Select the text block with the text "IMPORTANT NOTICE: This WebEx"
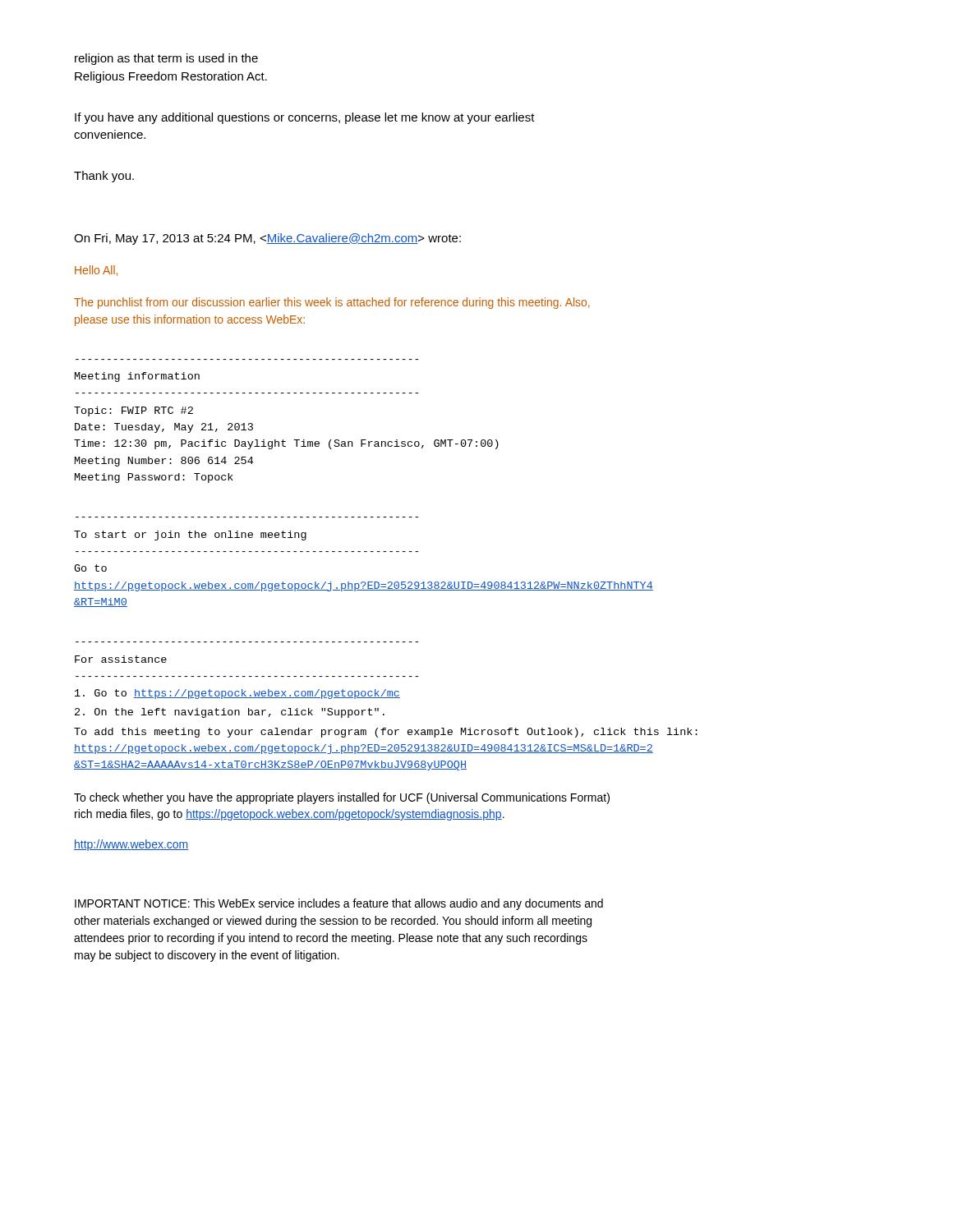 click(339, 929)
